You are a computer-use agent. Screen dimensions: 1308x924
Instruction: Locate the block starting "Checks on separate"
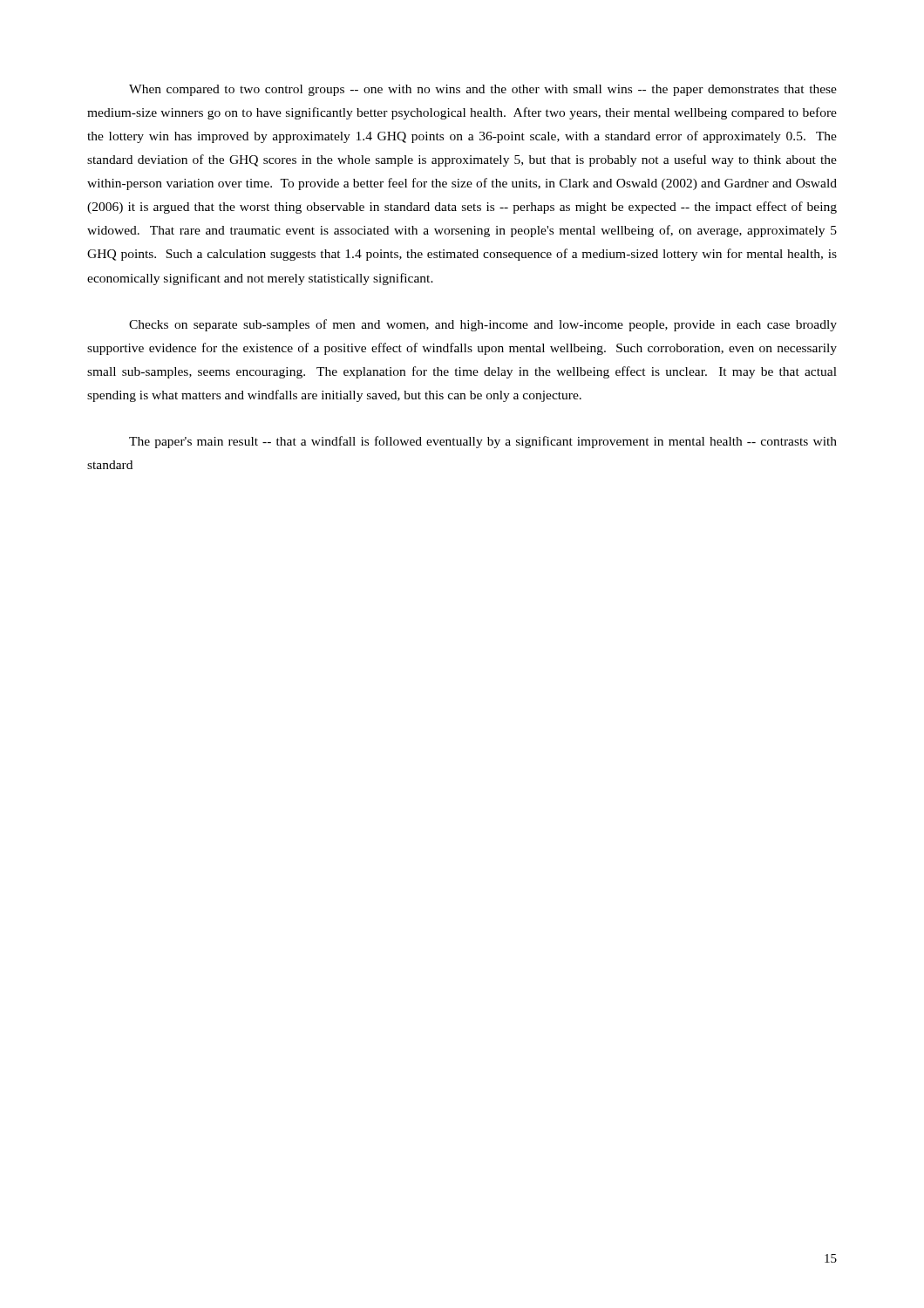462,359
